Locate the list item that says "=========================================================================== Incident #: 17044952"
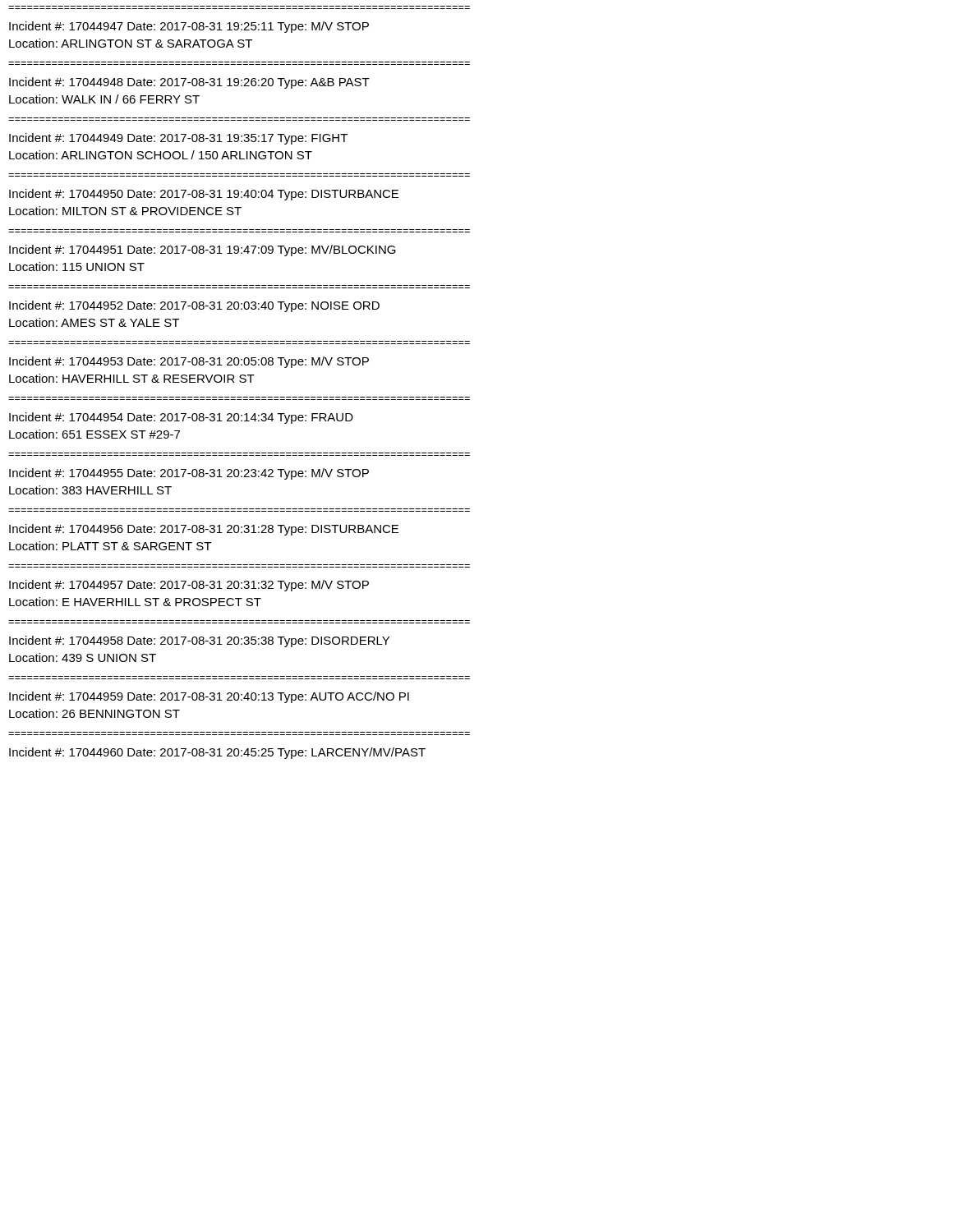Screen dimensions: 1232x953 point(194,306)
